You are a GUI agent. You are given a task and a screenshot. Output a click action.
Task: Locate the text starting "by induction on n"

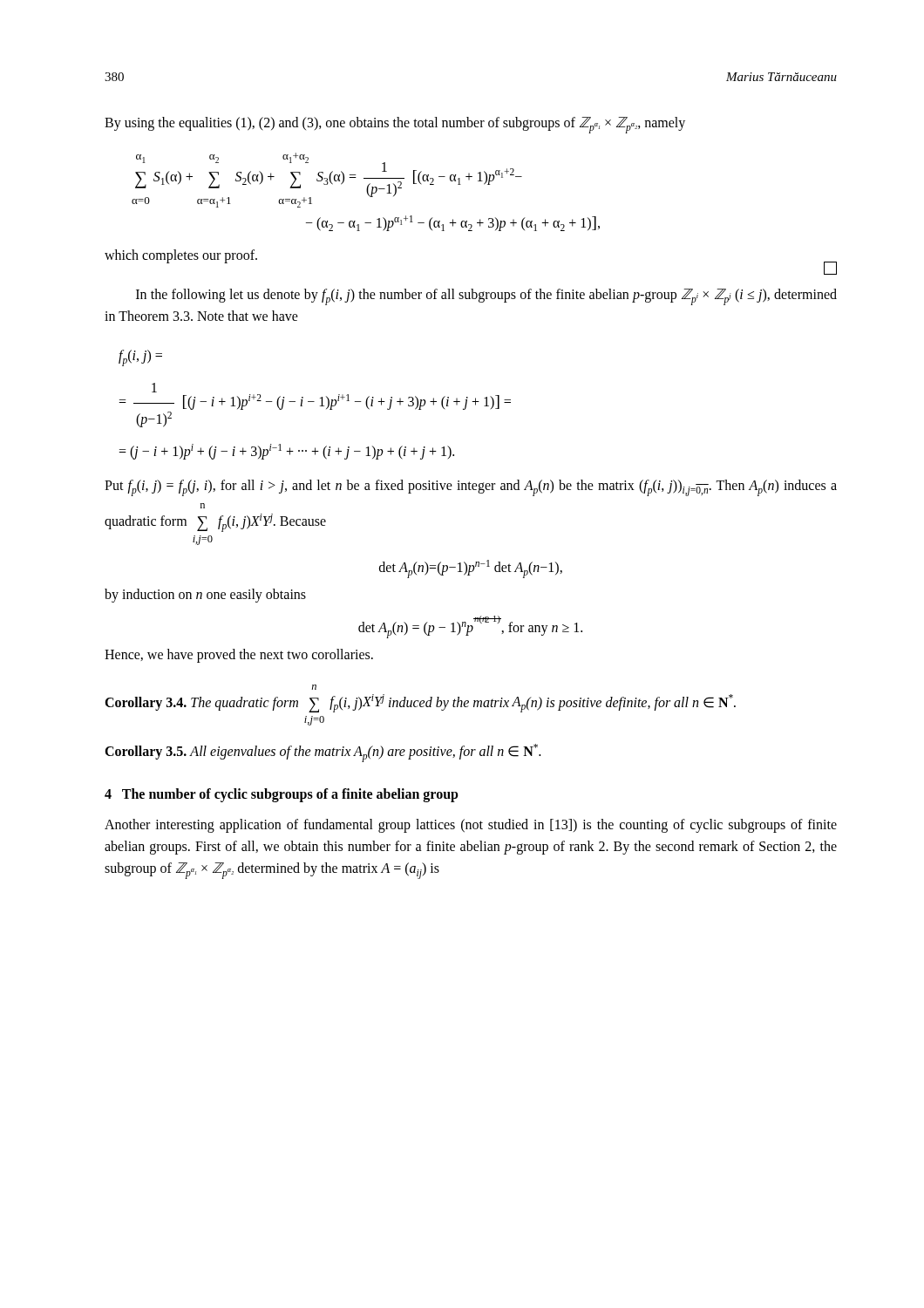(x=205, y=596)
